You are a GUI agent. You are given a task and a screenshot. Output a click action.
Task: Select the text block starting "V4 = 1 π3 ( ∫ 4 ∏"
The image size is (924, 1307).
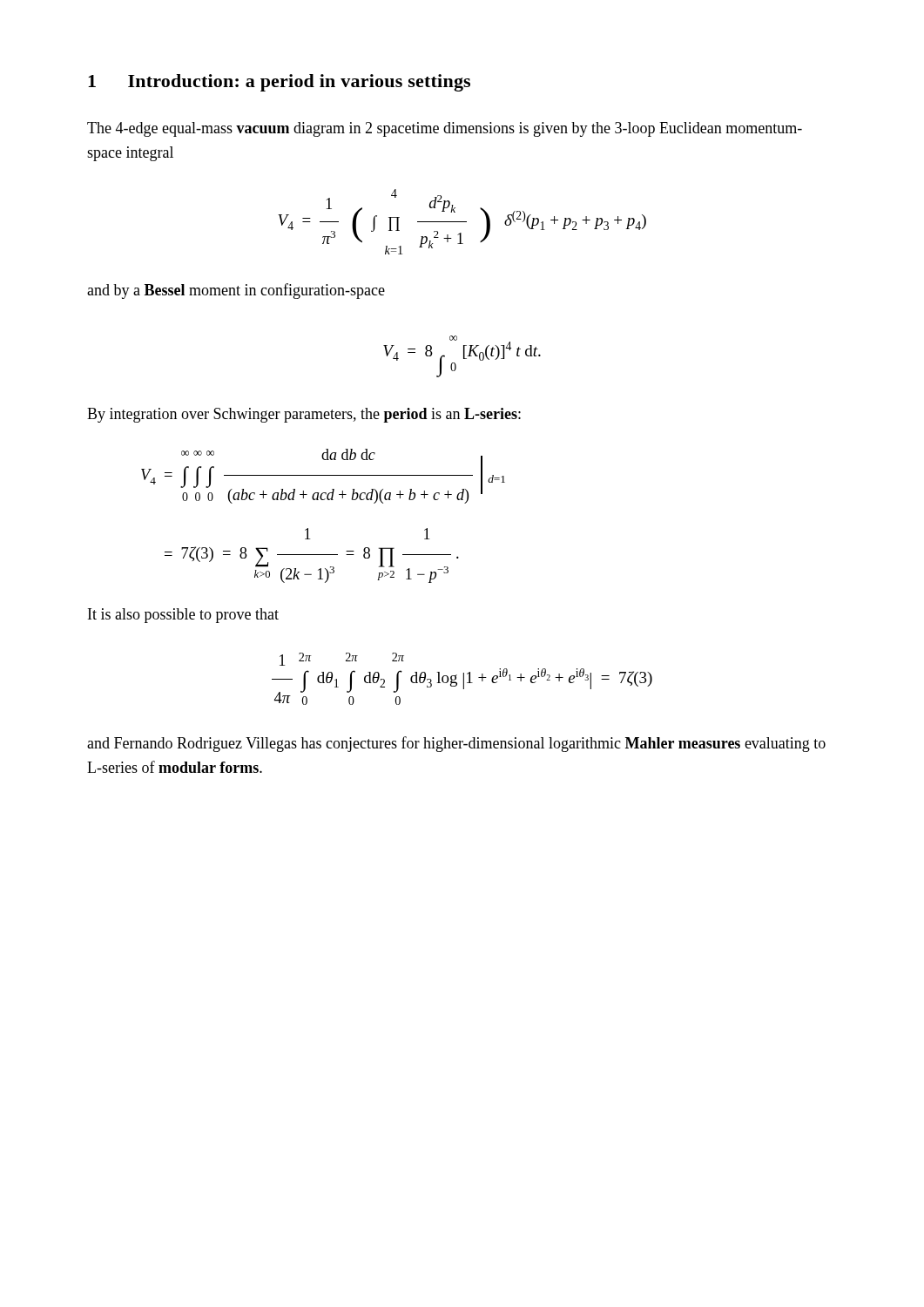click(x=462, y=222)
